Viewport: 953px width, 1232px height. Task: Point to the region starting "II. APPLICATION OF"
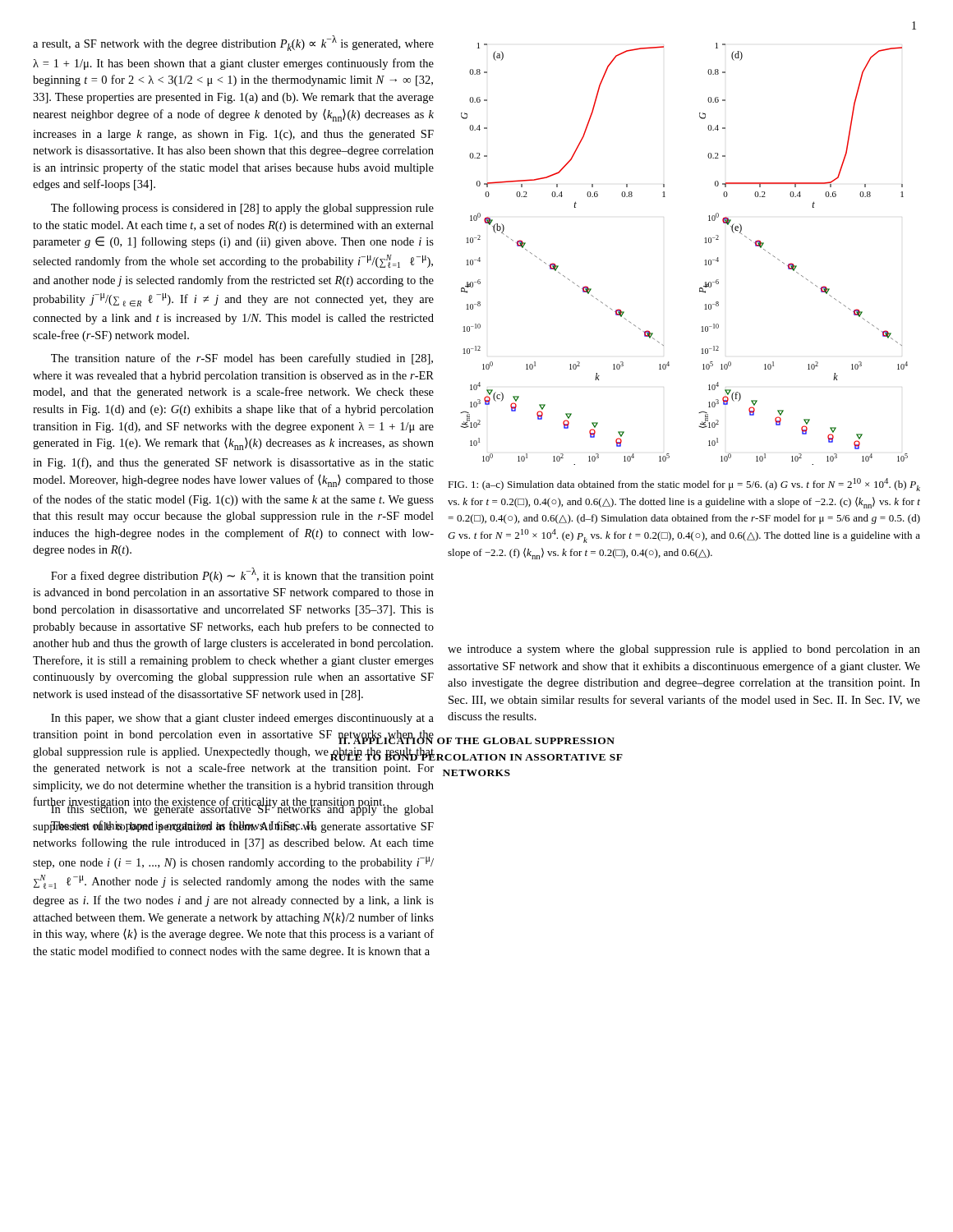click(x=476, y=757)
